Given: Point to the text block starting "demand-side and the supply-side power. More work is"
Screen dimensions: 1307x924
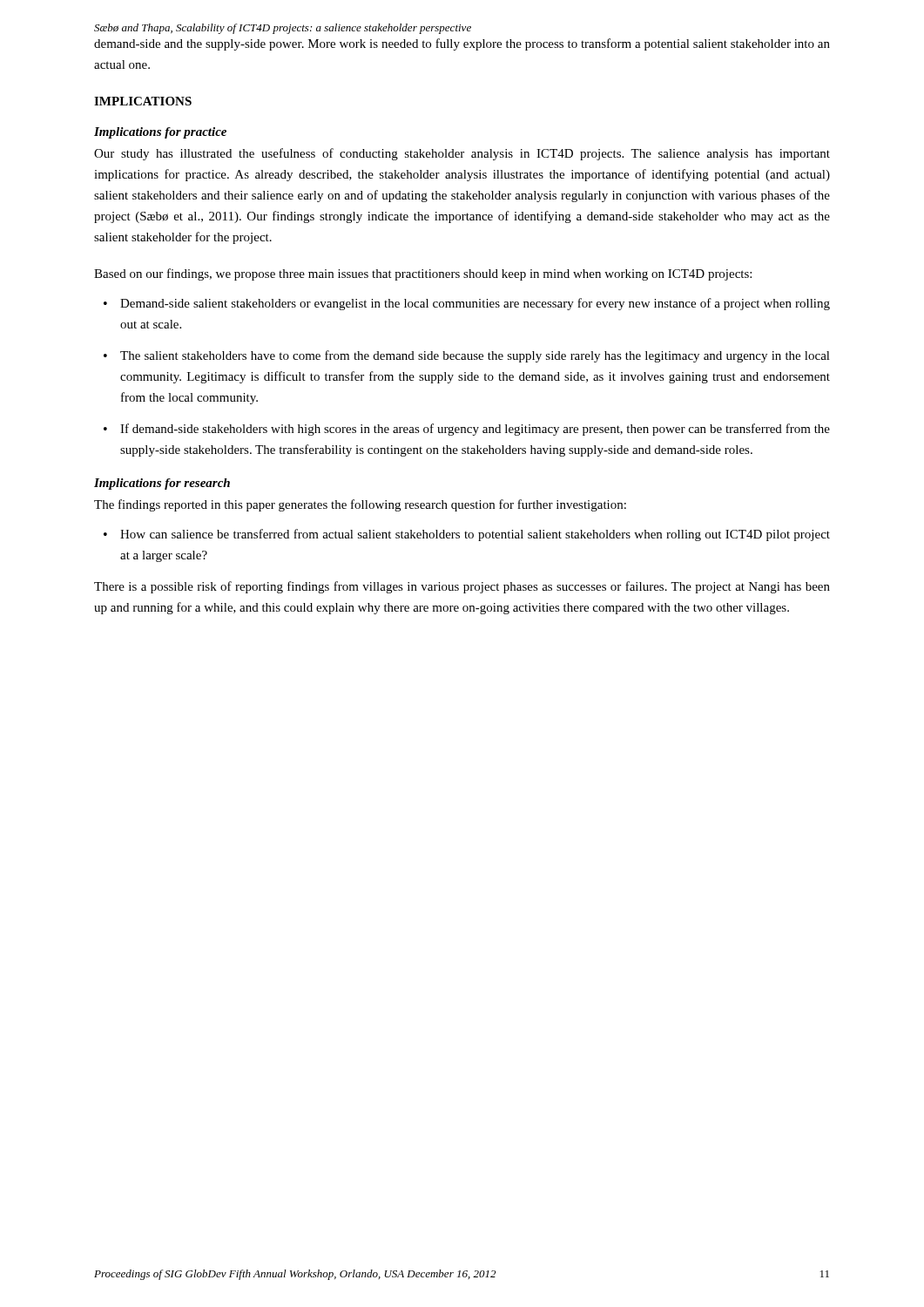Looking at the screenshot, I should click(x=462, y=54).
